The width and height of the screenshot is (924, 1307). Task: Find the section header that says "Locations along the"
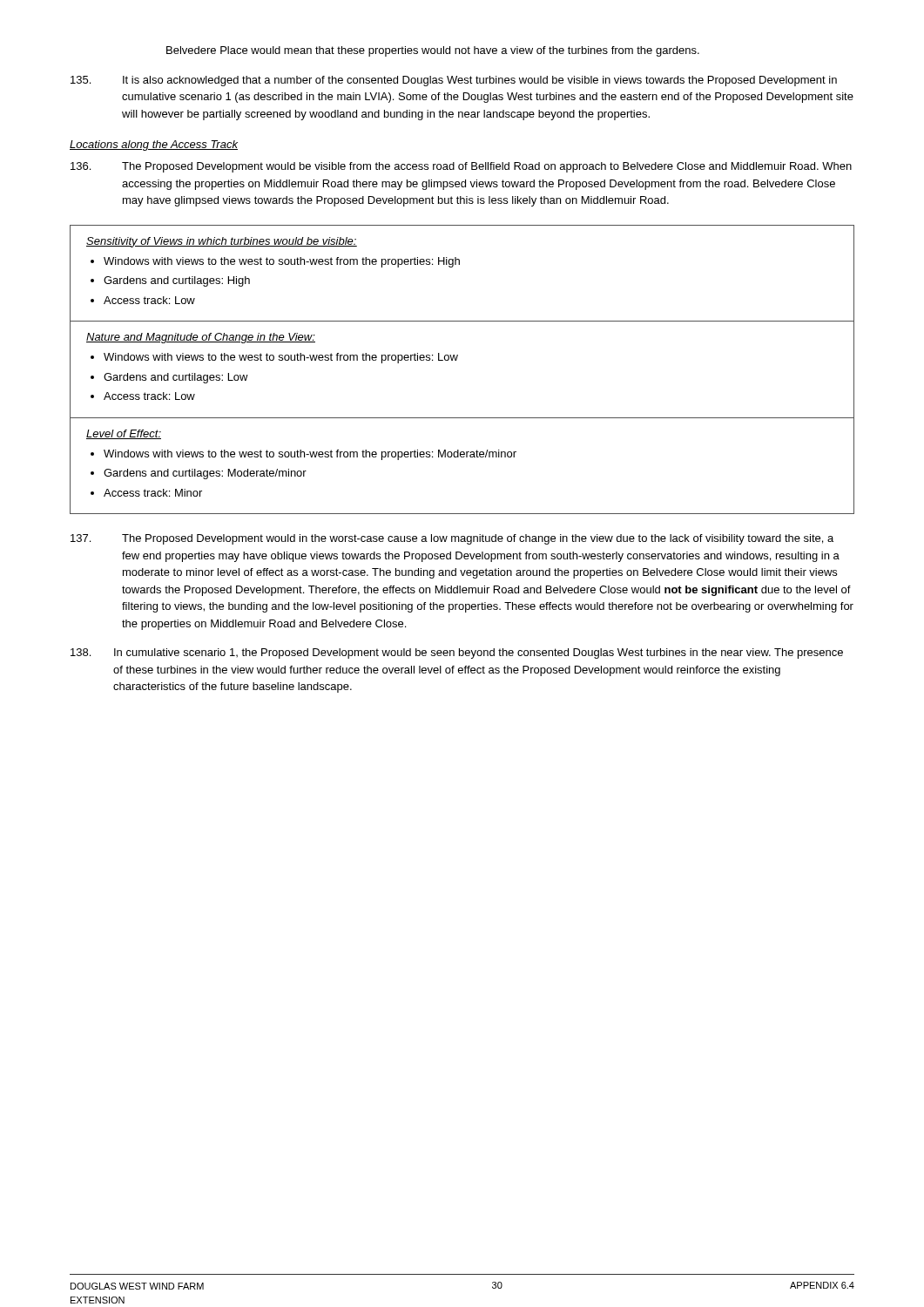(154, 144)
